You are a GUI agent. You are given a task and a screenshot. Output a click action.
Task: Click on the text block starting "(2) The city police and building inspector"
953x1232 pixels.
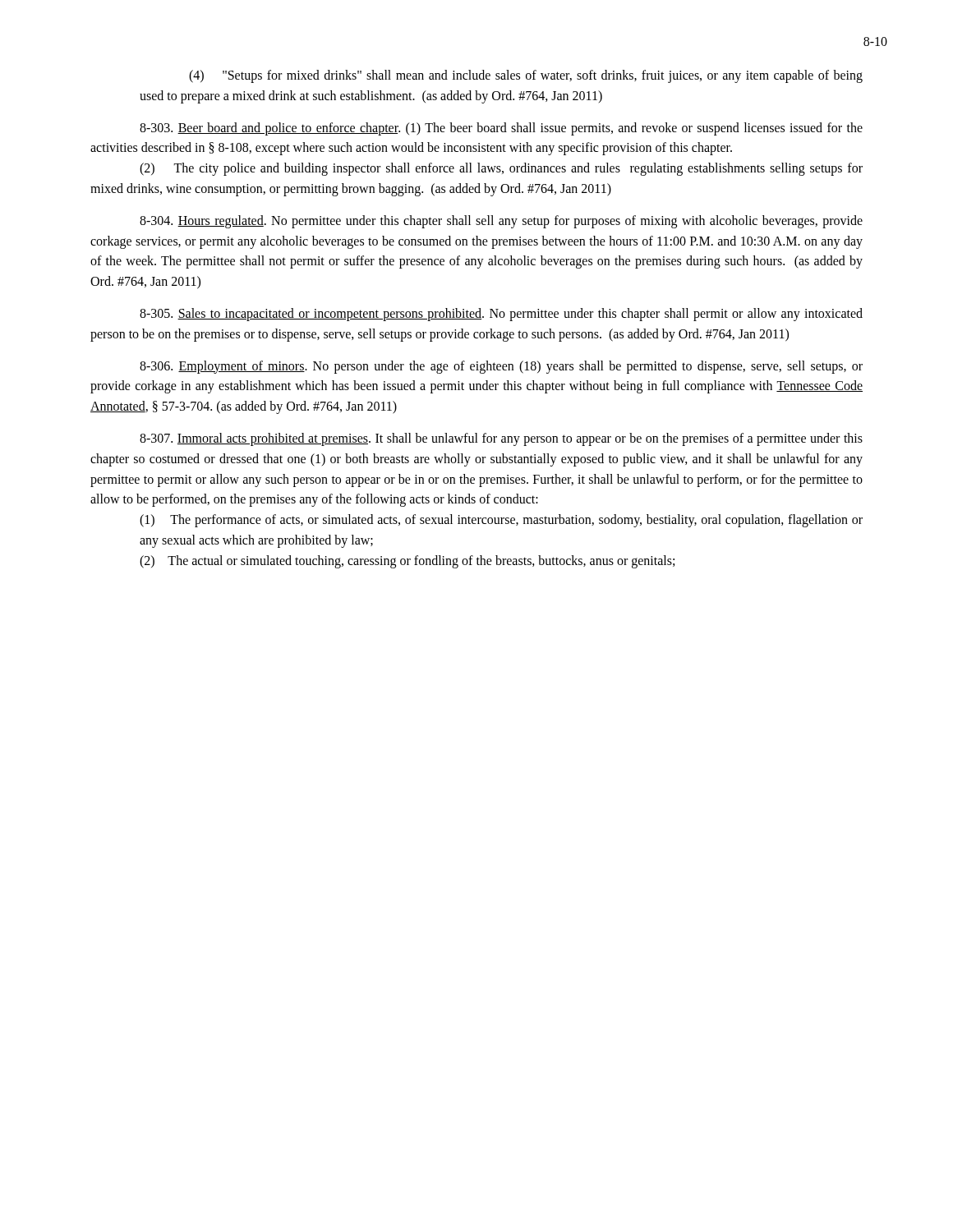tap(476, 178)
